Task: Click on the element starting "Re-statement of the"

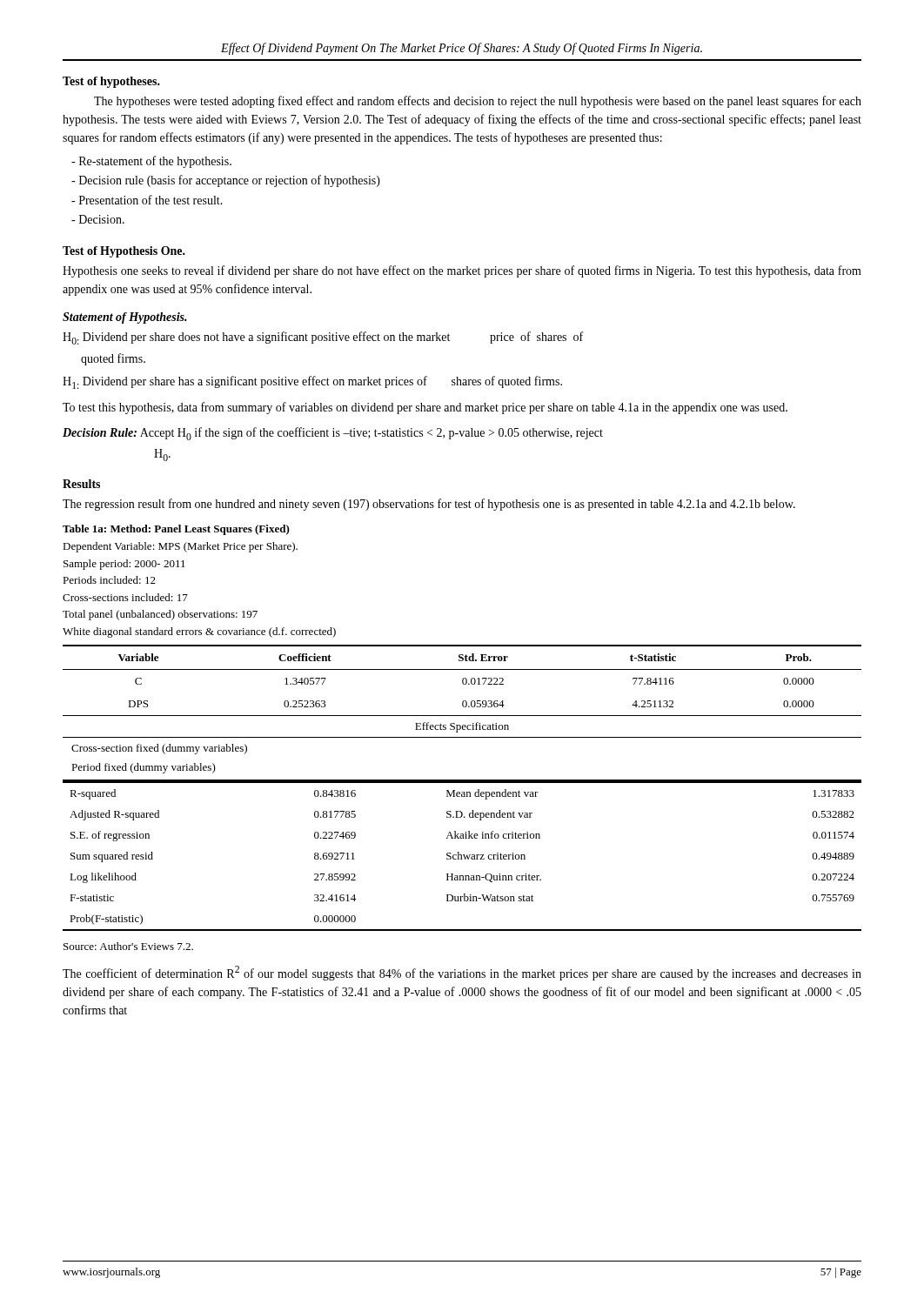Action: [152, 161]
